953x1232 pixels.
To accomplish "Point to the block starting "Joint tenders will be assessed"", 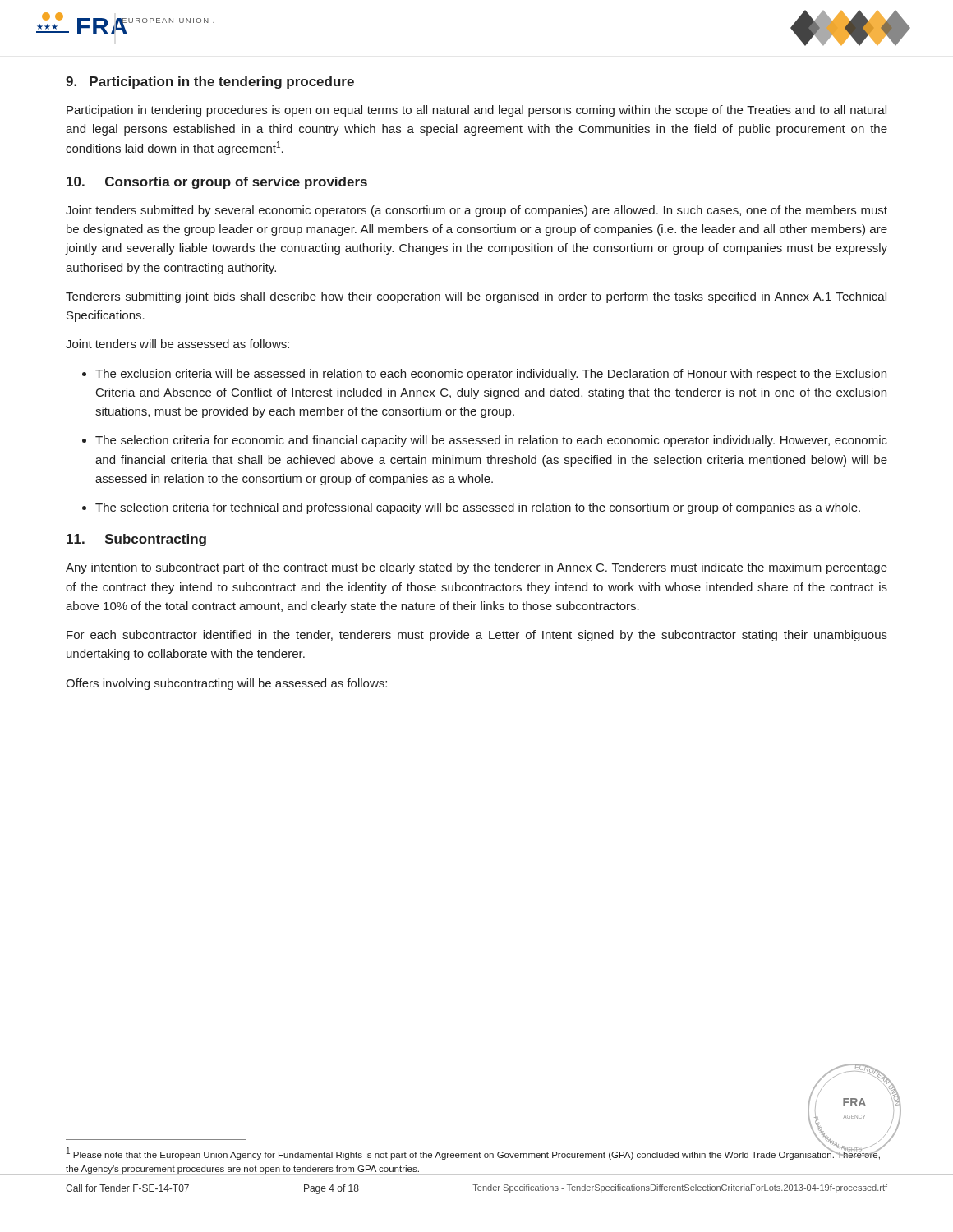I will coord(177,344).
